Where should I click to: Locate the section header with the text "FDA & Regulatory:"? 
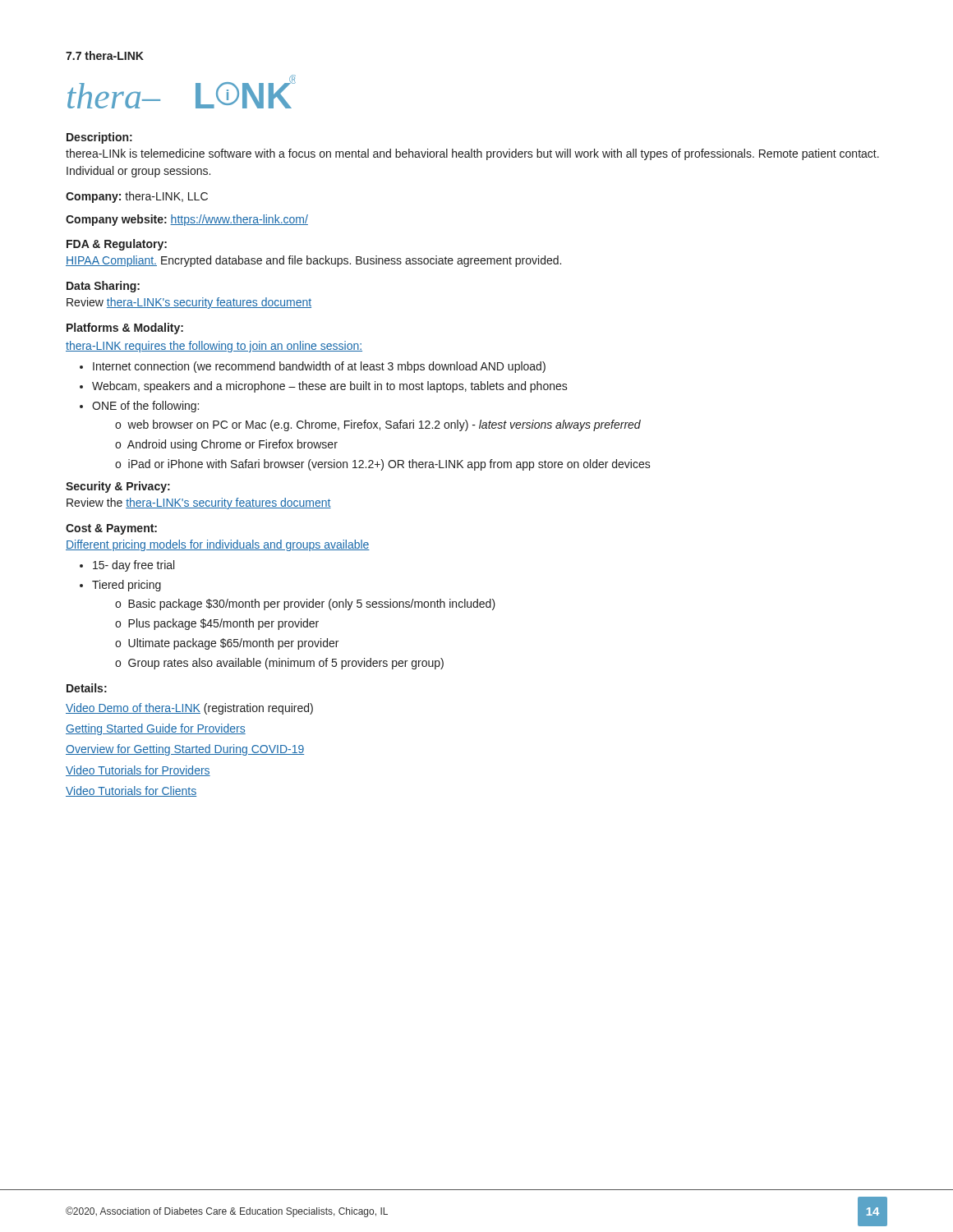tap(117, 244)
